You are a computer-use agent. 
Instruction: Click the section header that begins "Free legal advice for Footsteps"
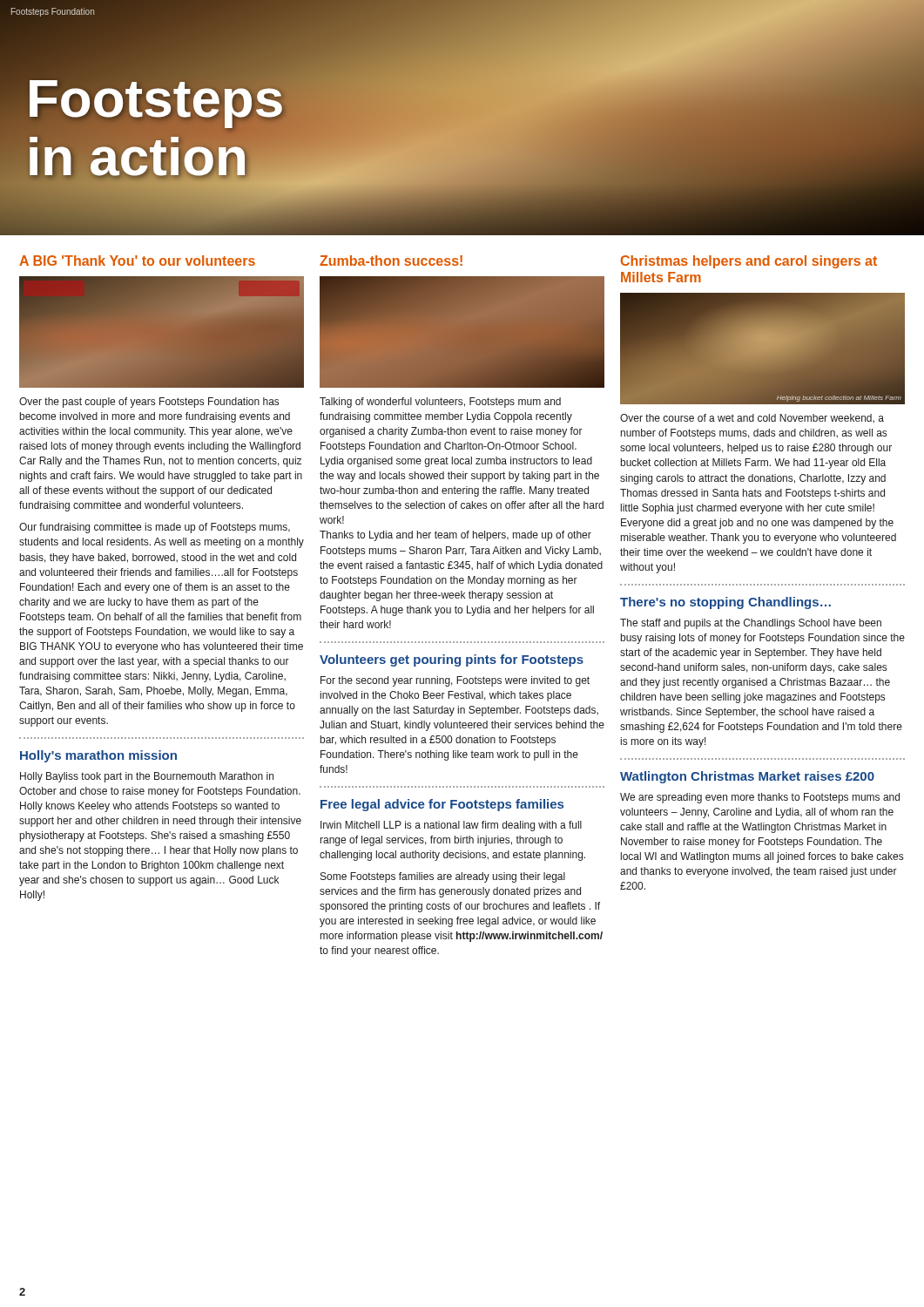point(442,804)
